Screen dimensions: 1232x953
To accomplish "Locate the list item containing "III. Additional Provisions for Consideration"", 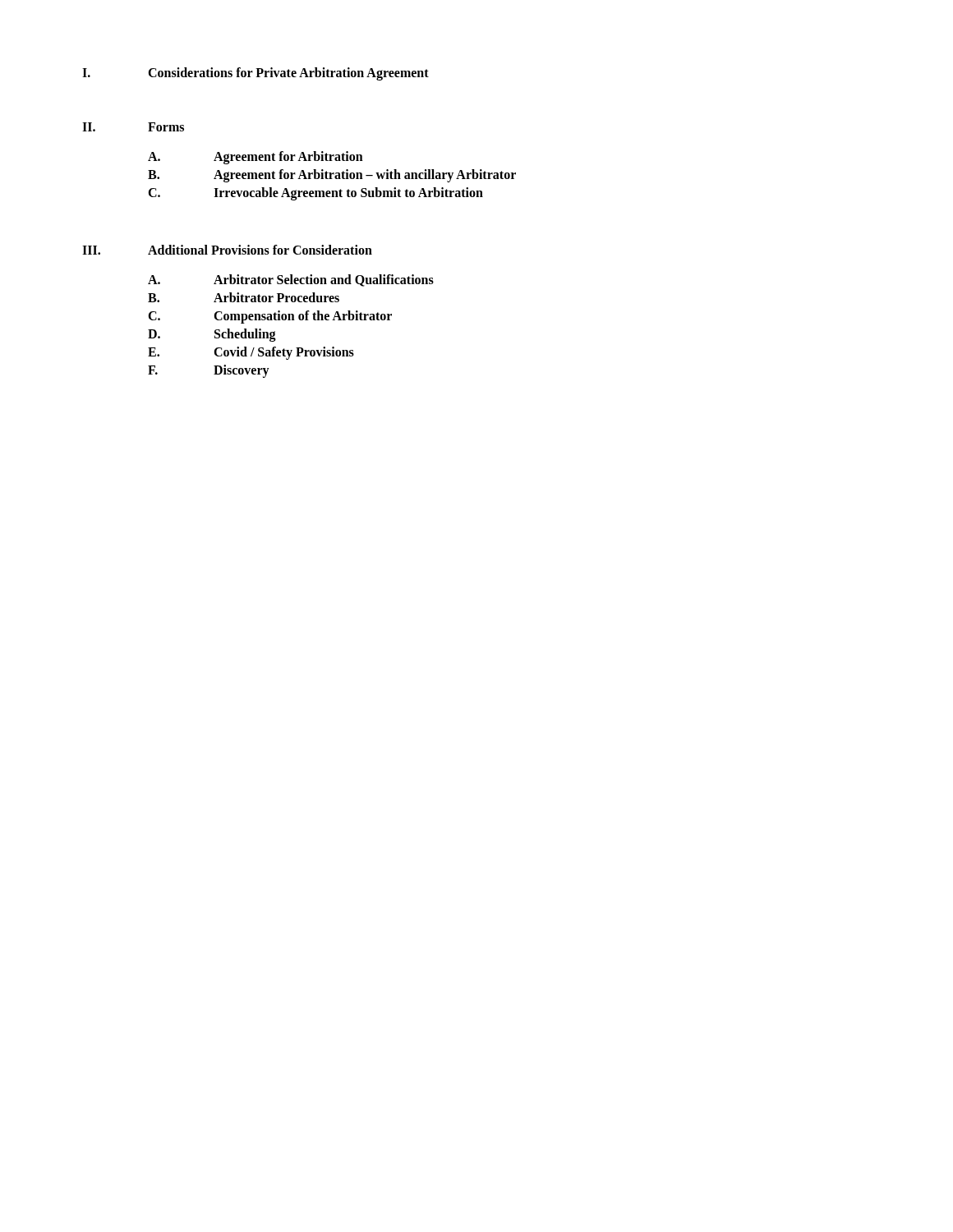I will click(227, 250).
